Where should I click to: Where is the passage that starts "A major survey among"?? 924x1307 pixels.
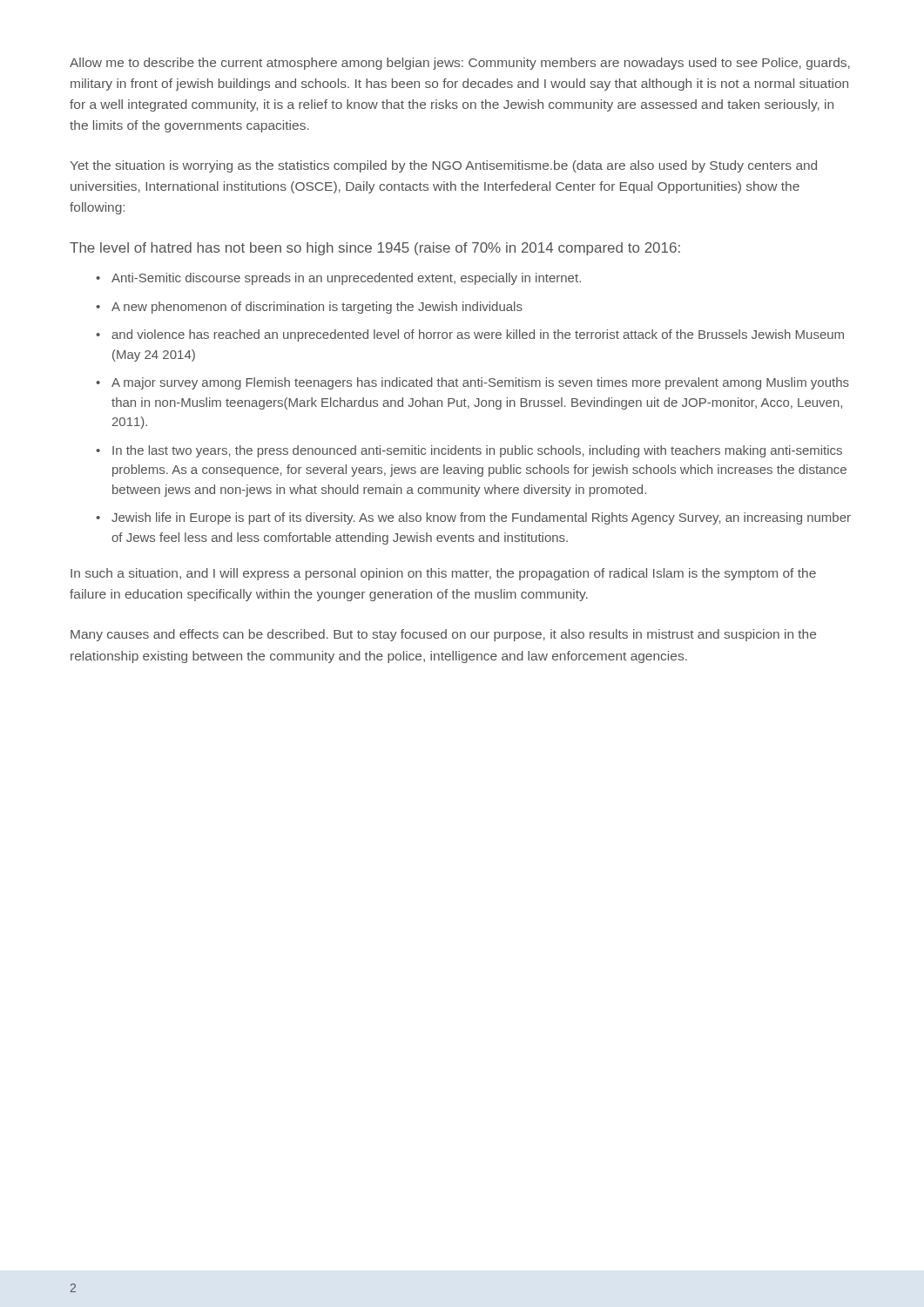pos(480,402)
